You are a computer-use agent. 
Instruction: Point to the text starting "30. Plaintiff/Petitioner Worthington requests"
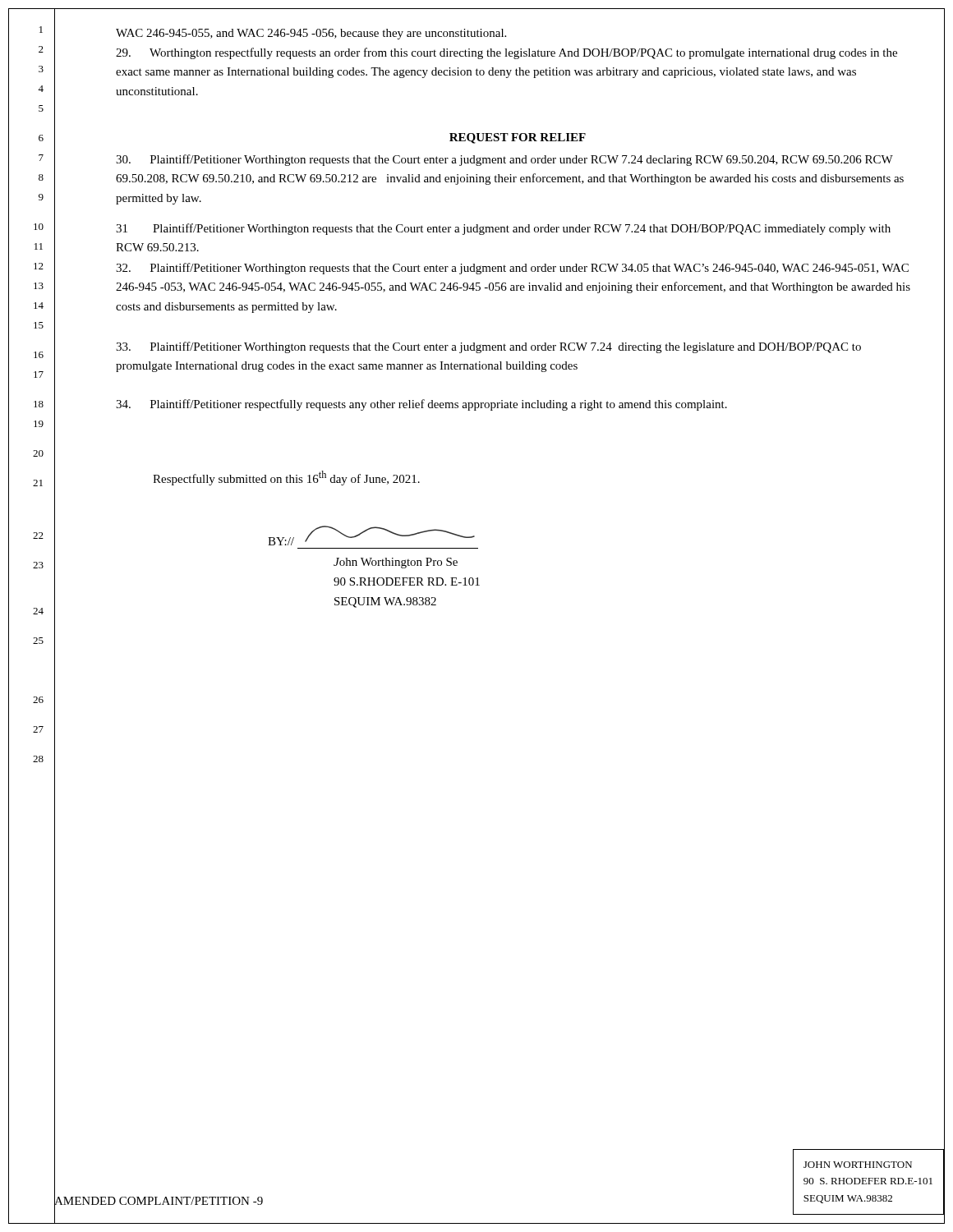(x=518, y=179)
